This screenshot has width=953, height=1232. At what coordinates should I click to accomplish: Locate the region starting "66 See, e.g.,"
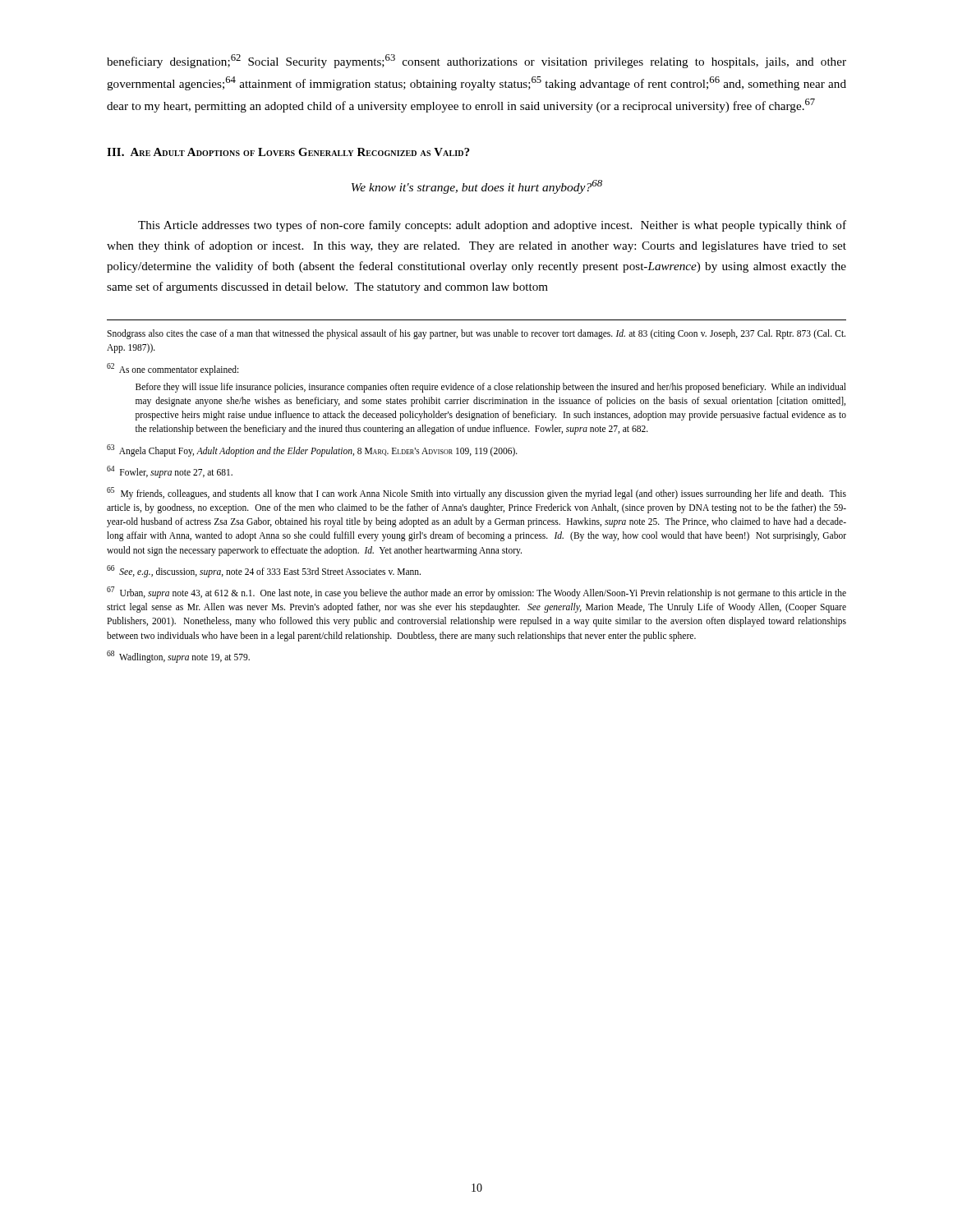click(264, 571)
